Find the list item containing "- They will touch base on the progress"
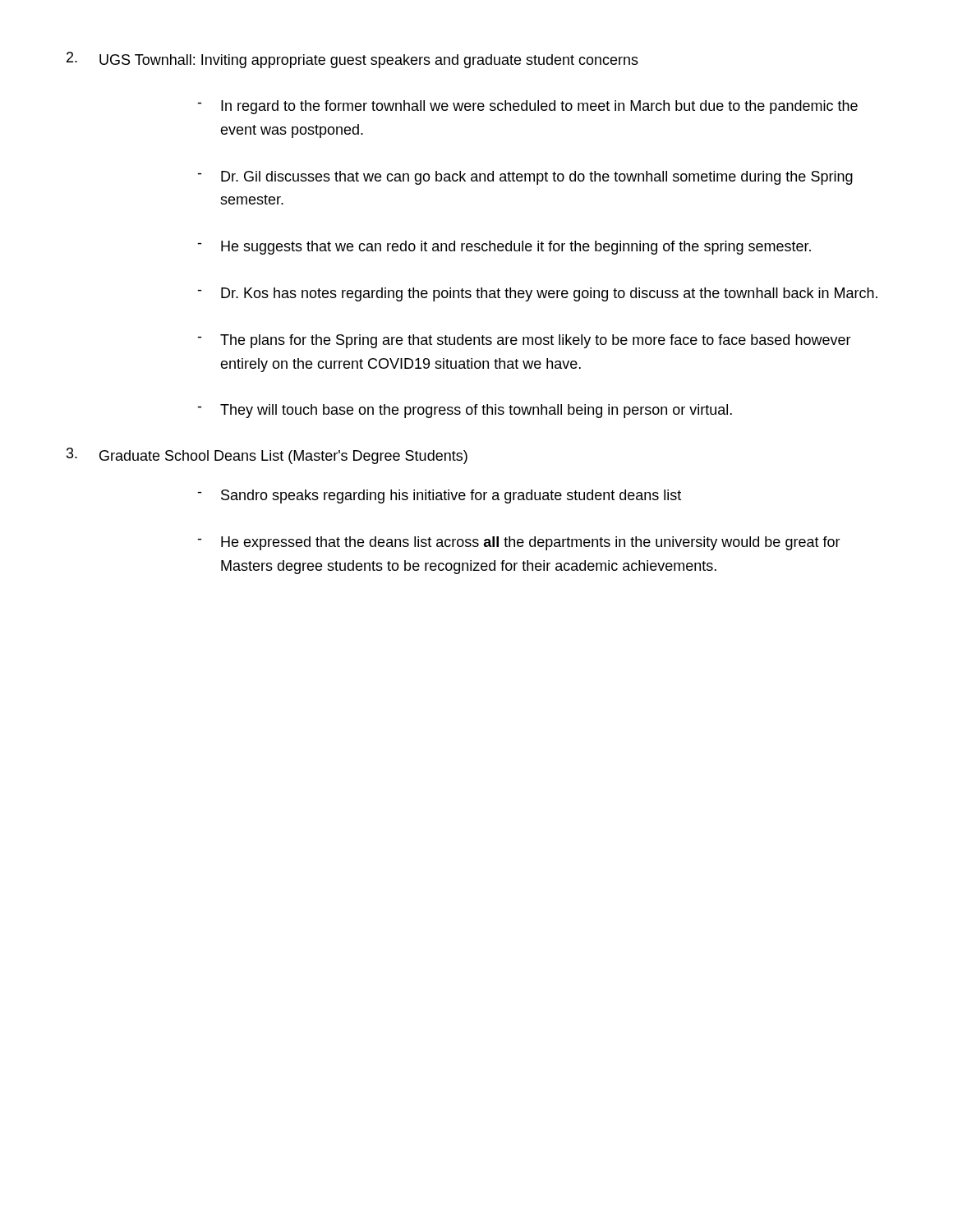953x1232 pixels. coord(465,411)
